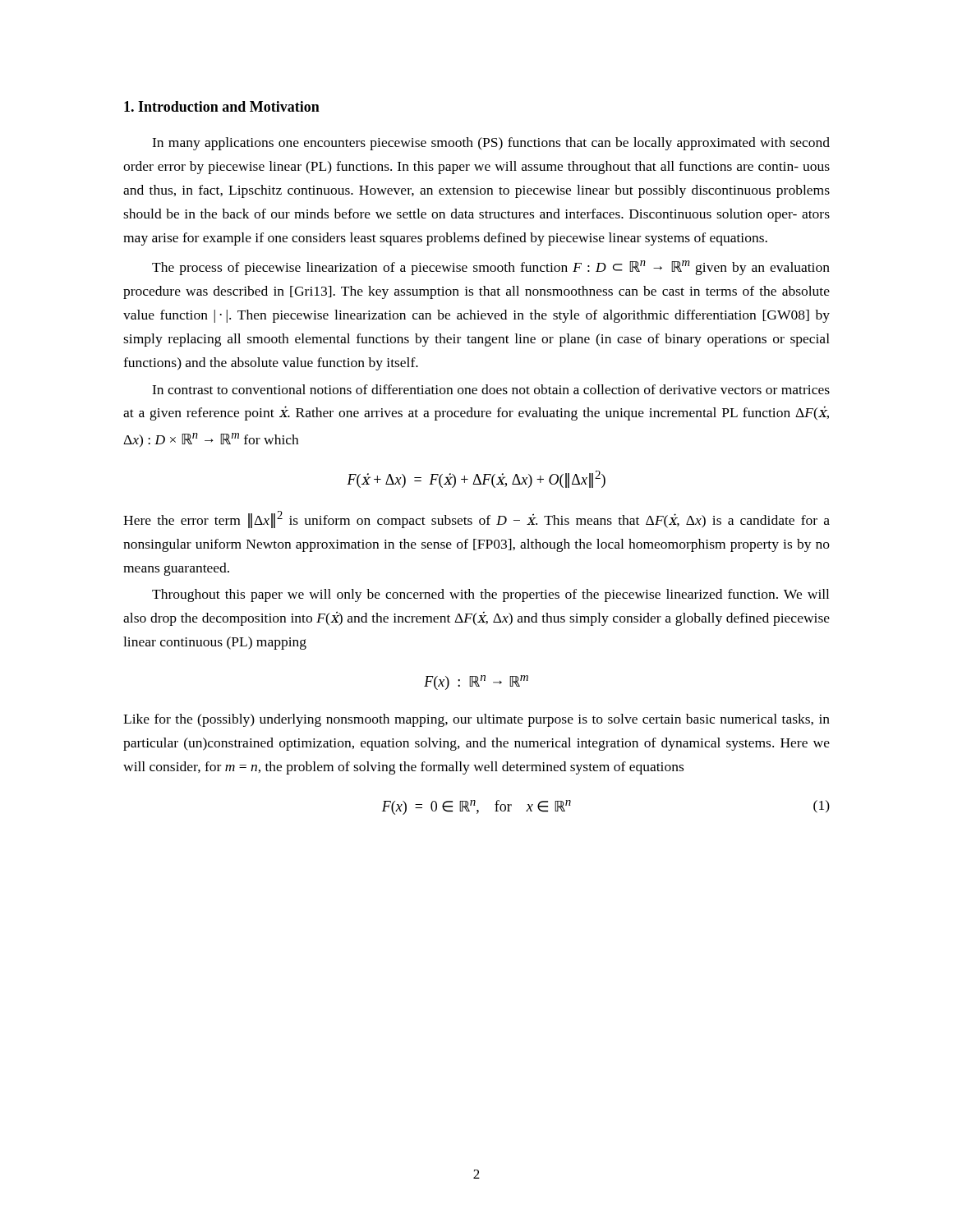Navigate to the element starting "In many applications one encounters piecewise smooth (PS)"

[476, 190]
